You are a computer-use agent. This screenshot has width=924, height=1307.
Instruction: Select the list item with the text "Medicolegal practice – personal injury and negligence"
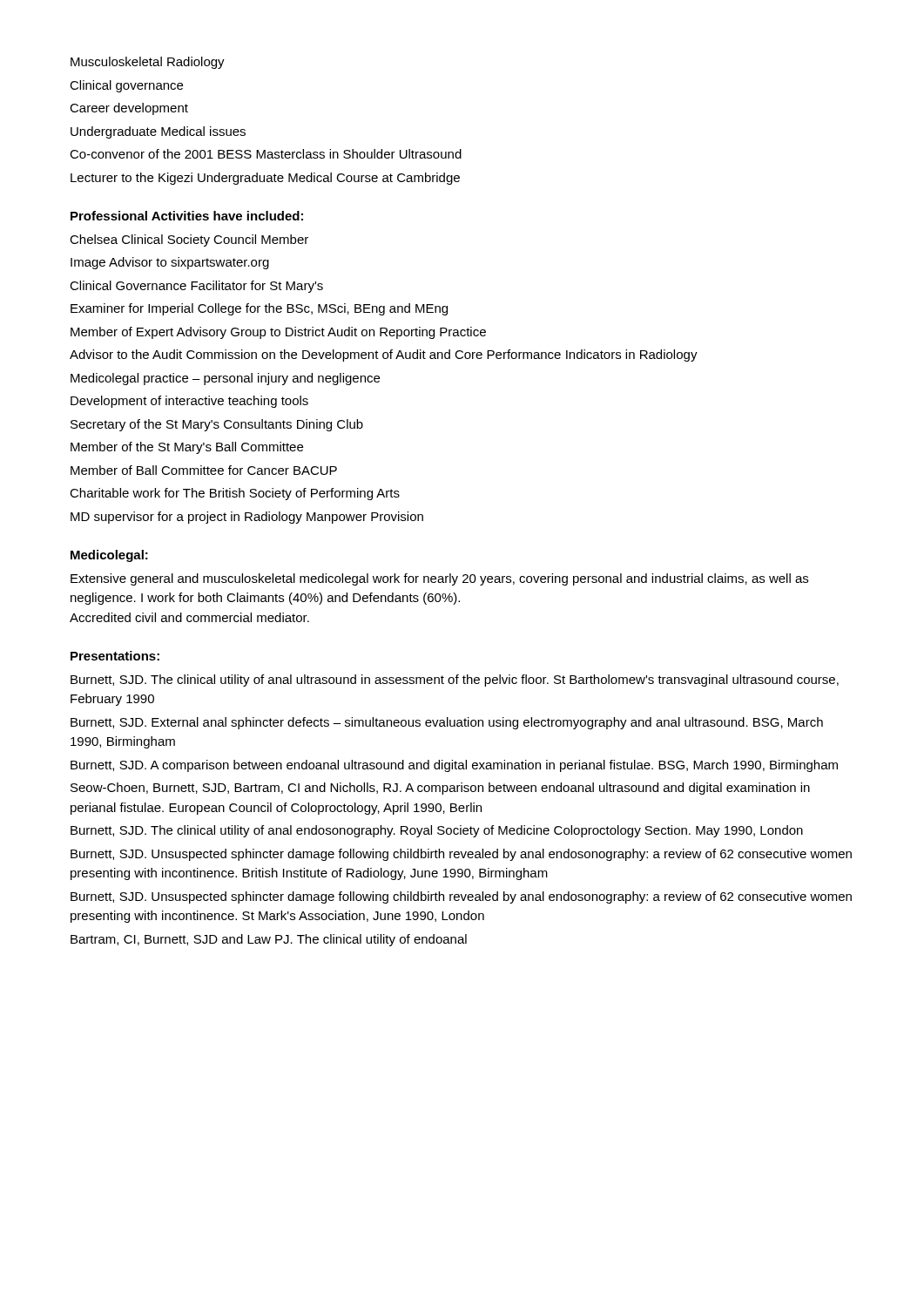pyautogui.click(x=225, y=377)
